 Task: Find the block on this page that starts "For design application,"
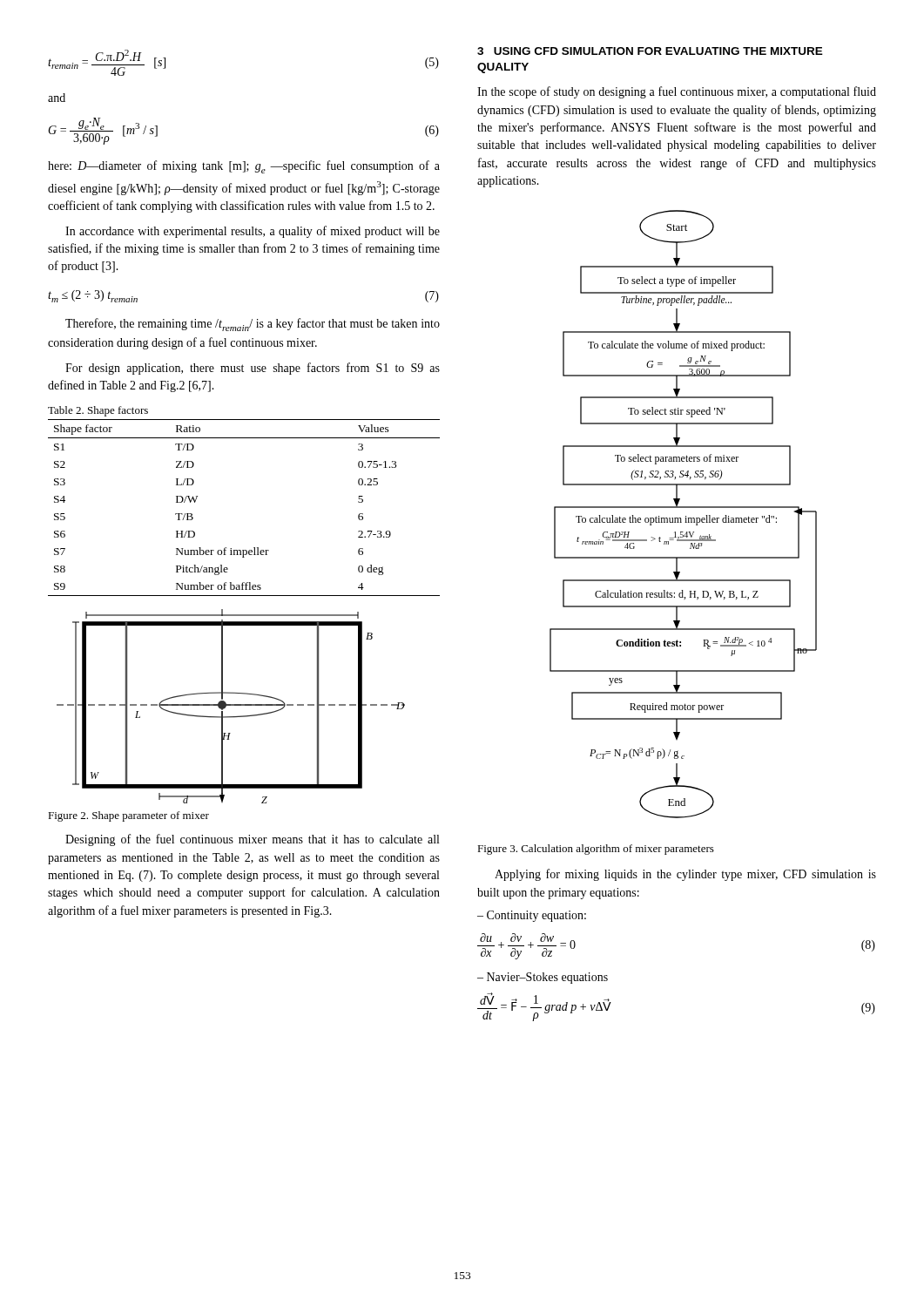[244, 377]
